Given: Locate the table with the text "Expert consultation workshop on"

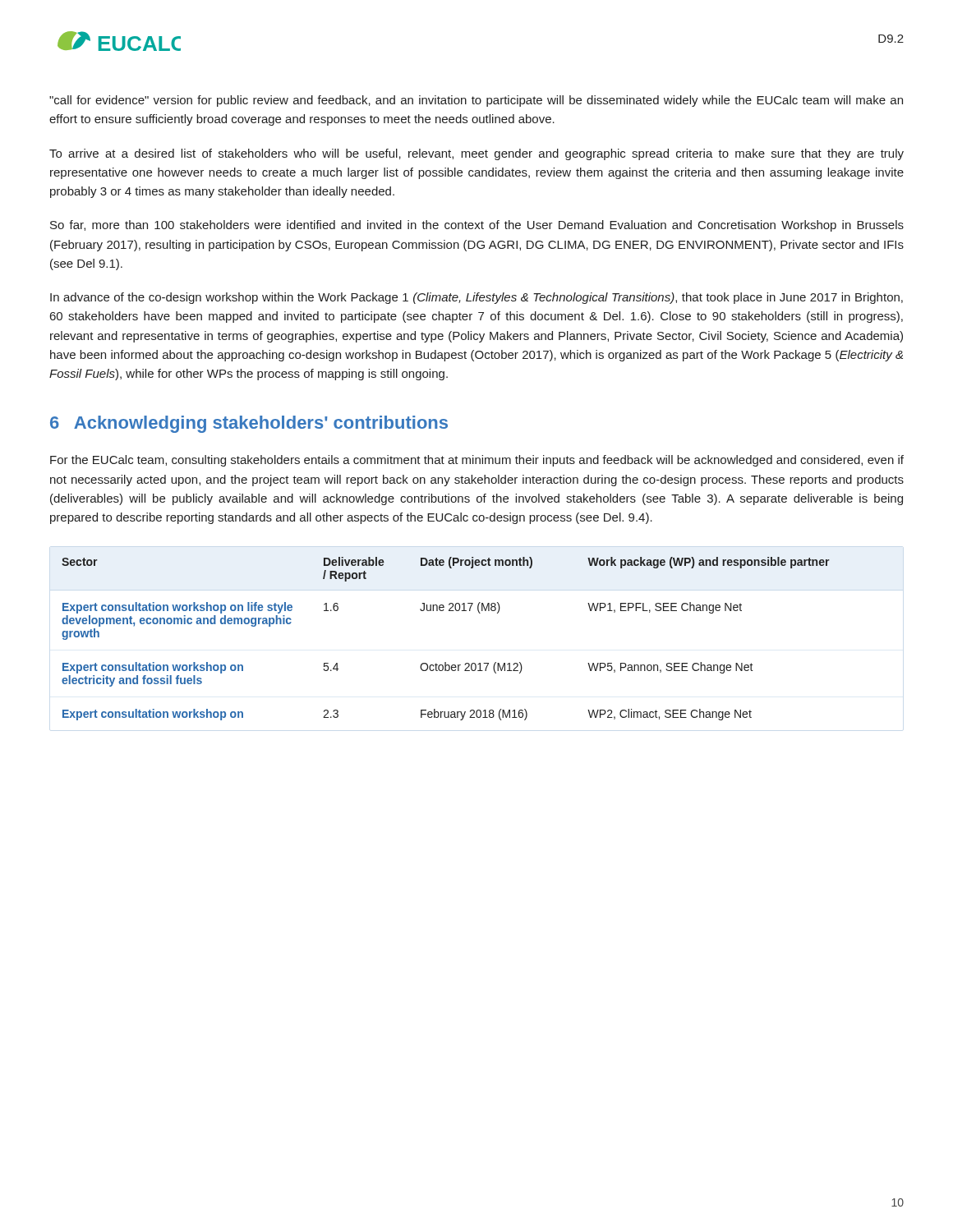Looking at the screenshot, I should 476,639.
